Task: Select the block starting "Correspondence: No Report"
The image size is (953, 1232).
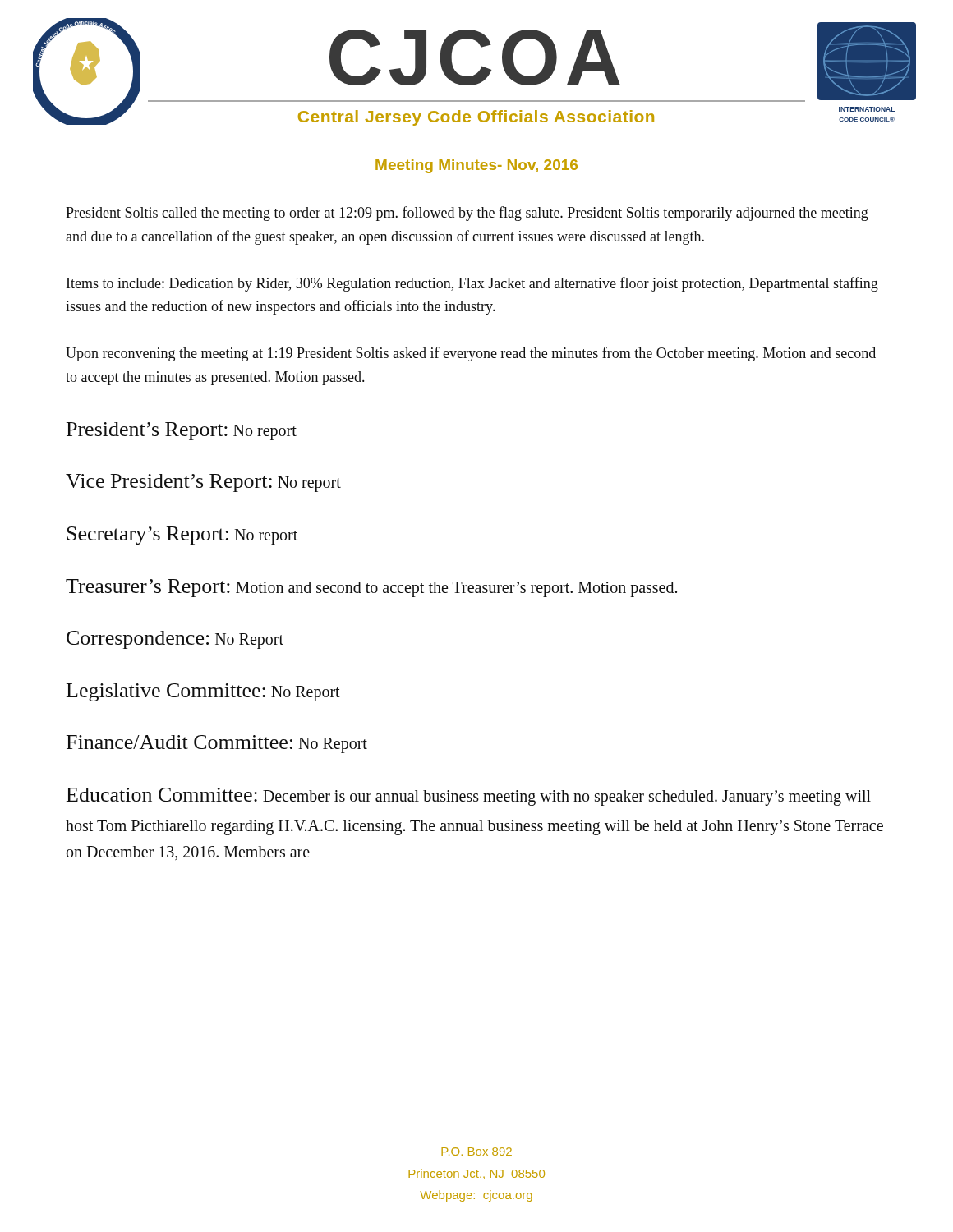Action: point(175,638)
